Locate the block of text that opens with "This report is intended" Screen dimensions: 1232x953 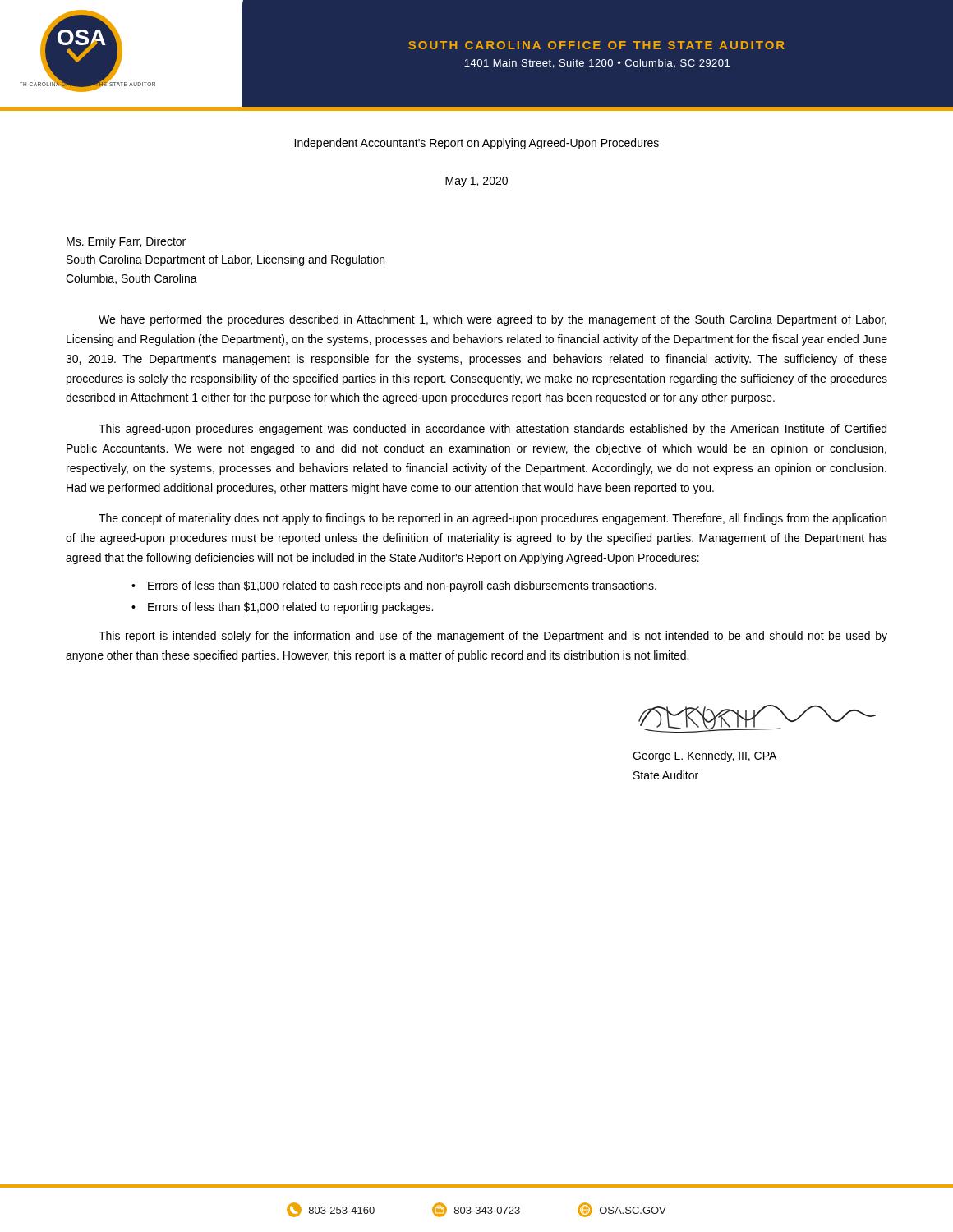click(x=476, y=646)
